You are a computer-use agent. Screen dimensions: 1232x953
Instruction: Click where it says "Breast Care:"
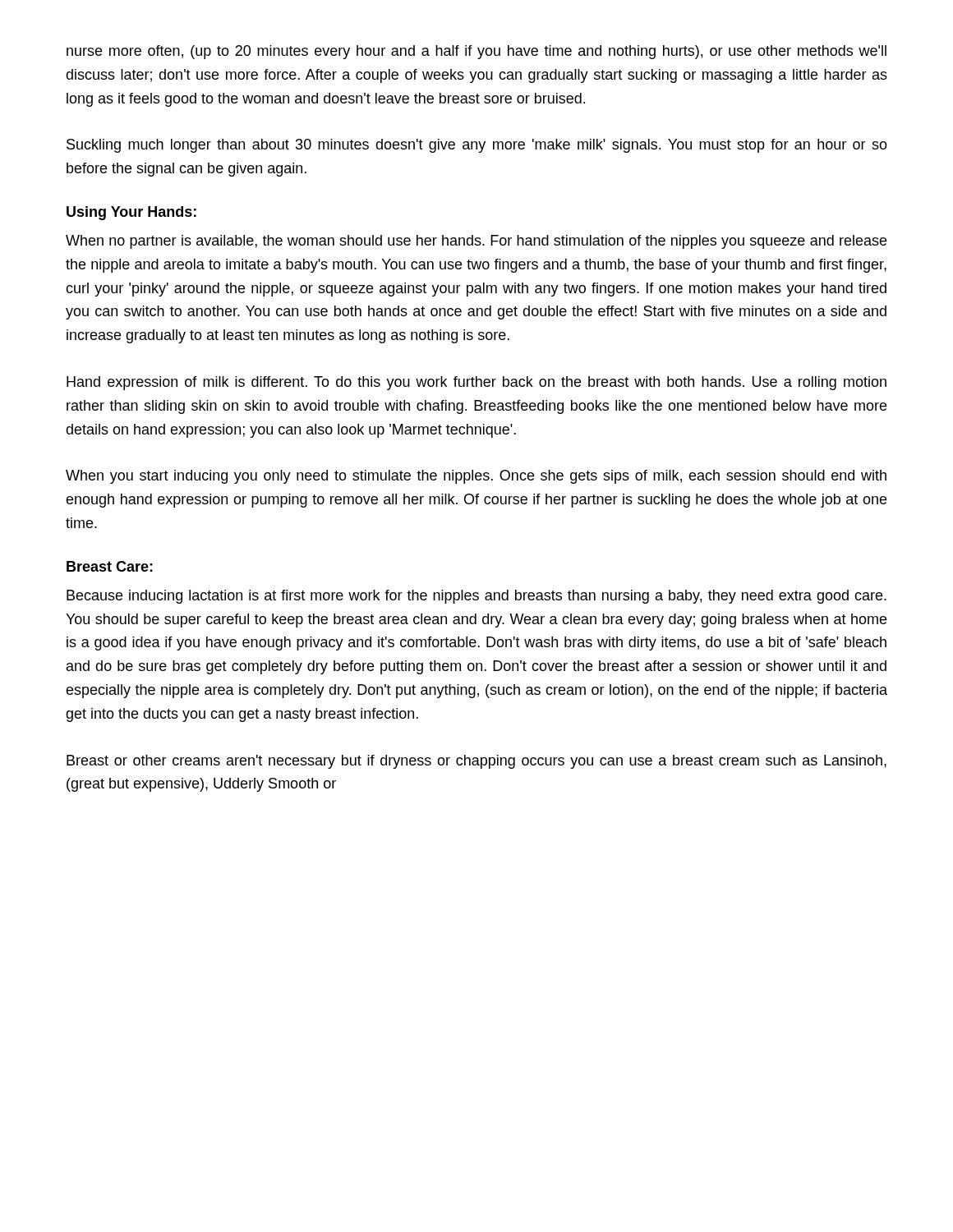(x=110, y=567)
